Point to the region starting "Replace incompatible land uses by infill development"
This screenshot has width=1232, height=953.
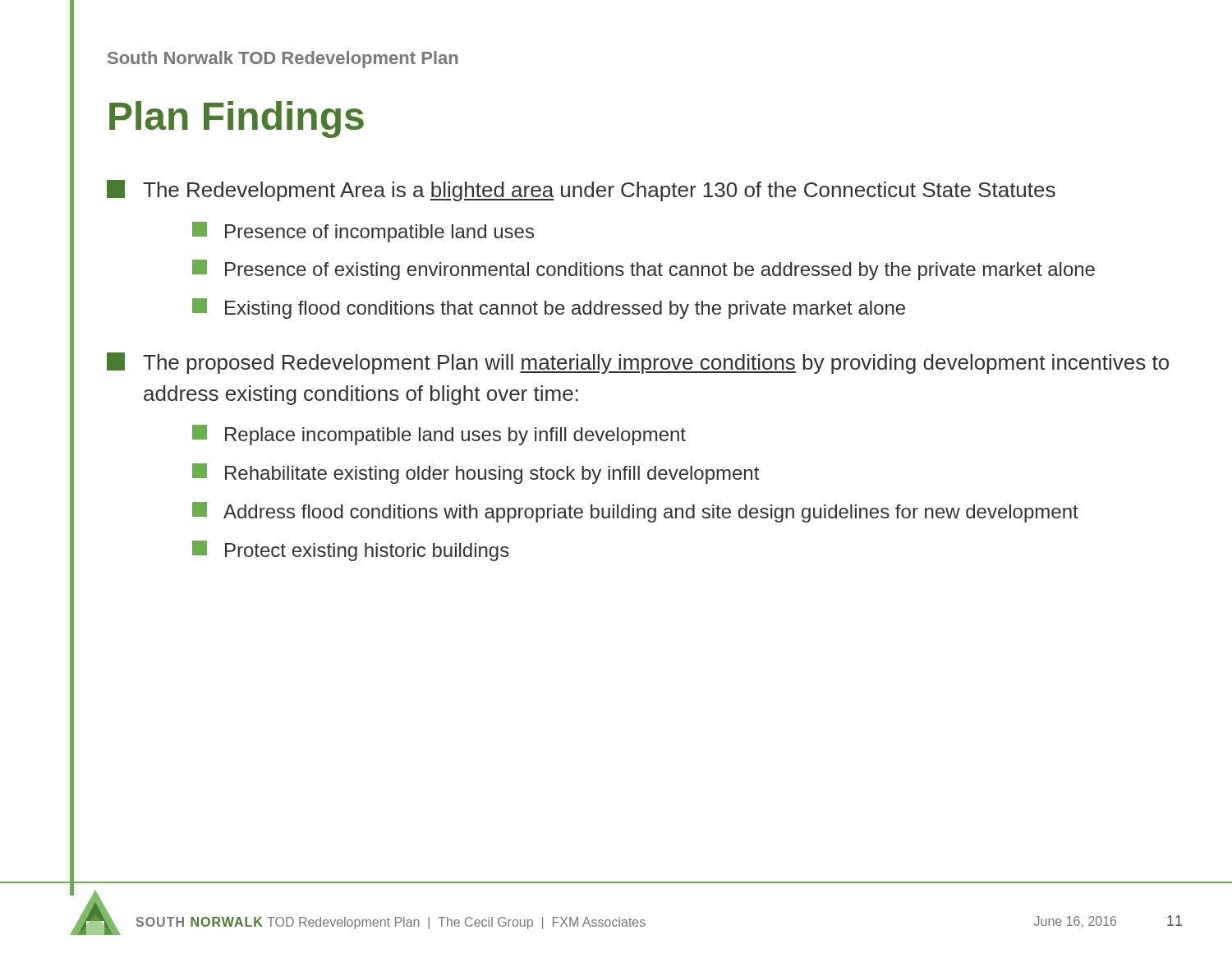[687, 435]
